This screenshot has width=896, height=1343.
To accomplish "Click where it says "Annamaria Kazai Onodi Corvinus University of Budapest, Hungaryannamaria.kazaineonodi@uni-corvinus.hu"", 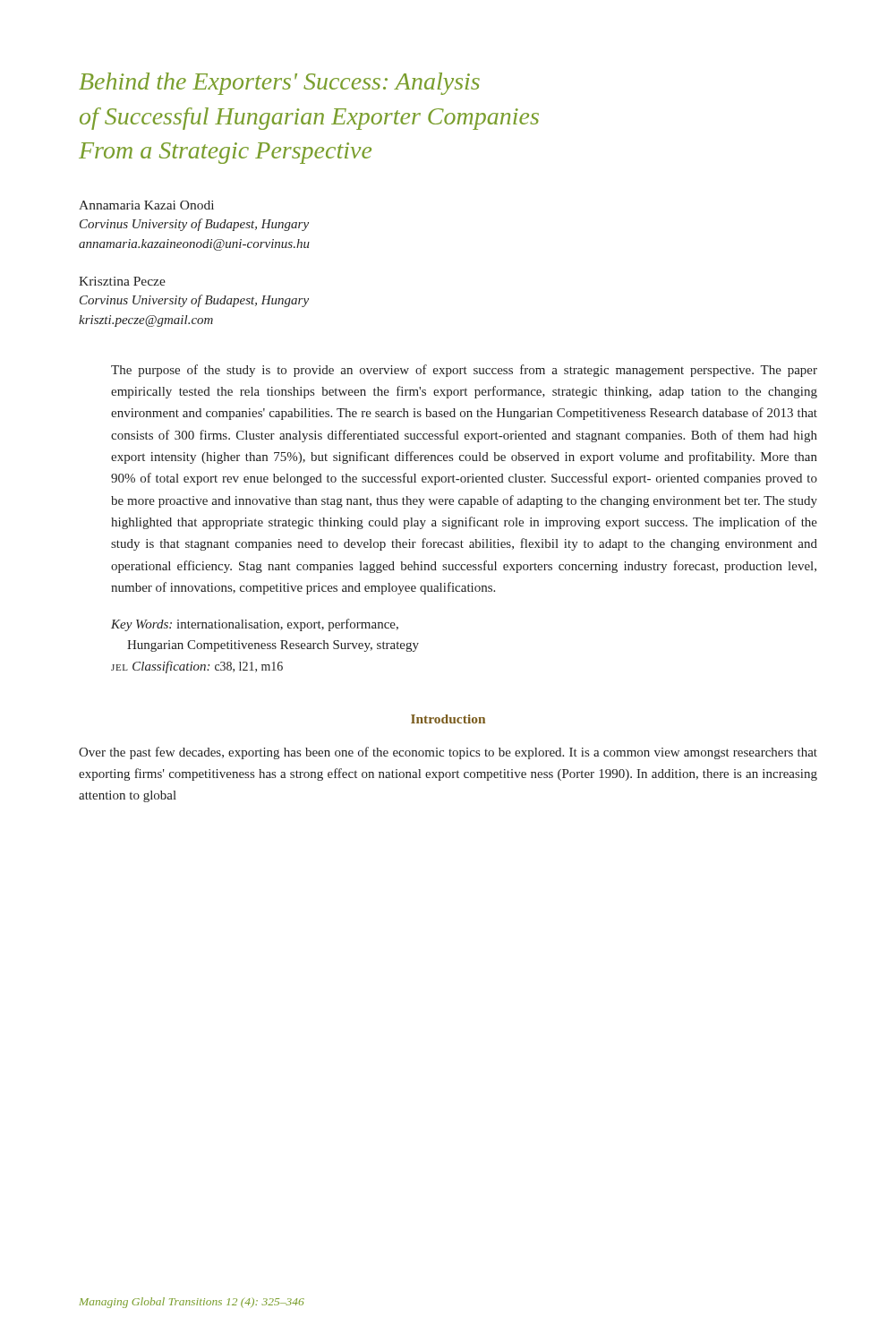I will click(x=146, y=205).
